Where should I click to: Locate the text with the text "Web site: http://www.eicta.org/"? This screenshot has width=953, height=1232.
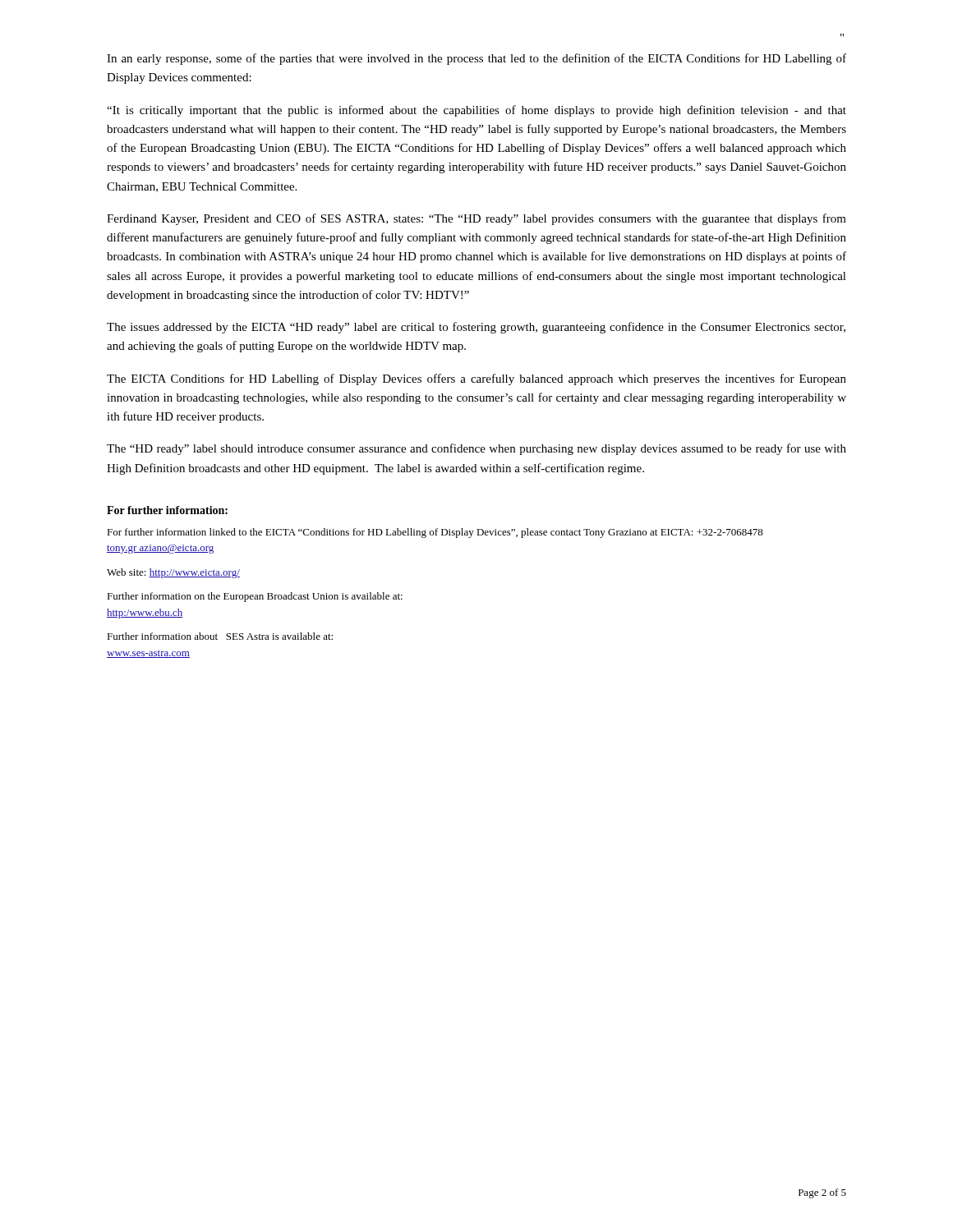(173, 572)
